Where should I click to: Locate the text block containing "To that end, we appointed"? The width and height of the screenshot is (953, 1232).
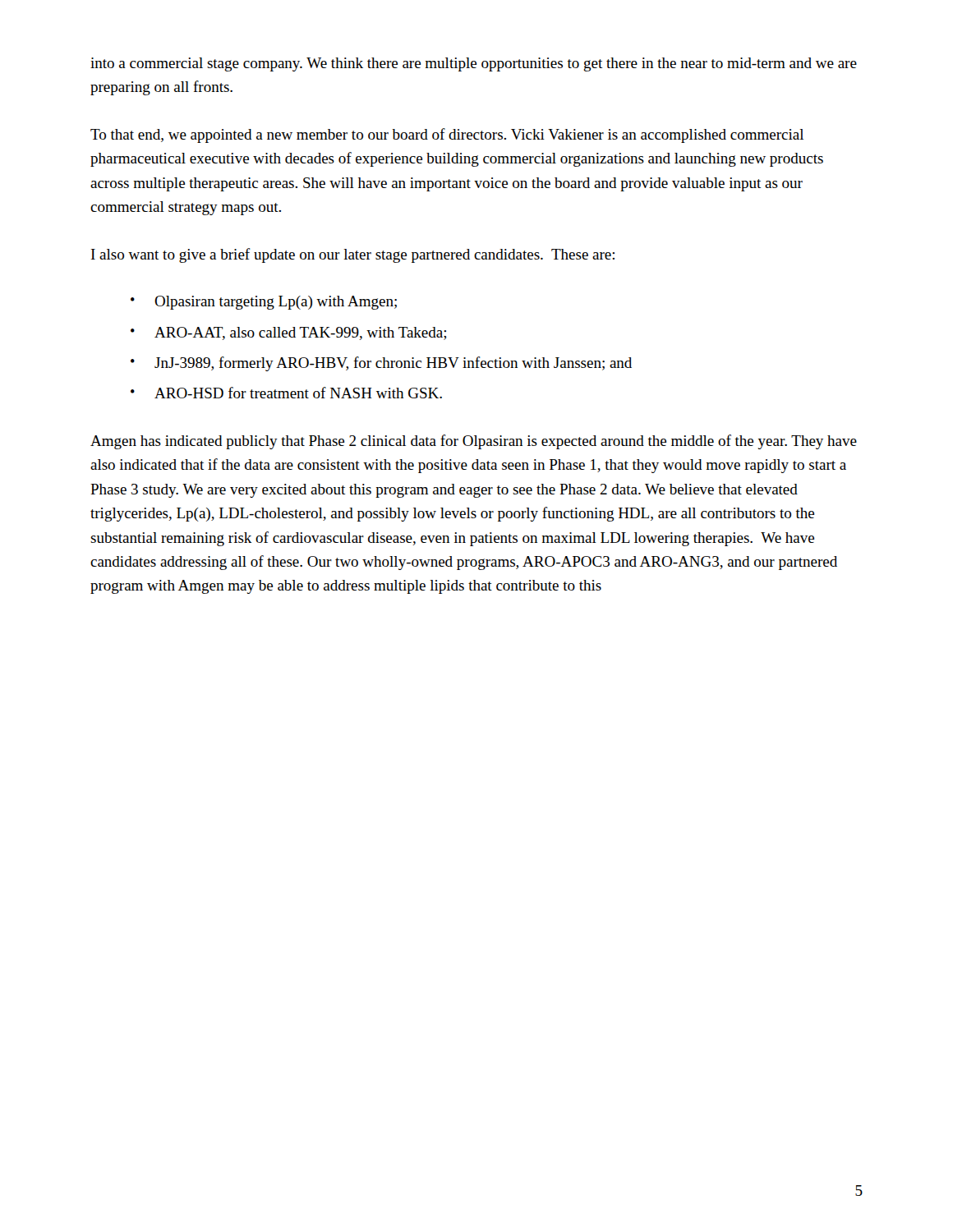click(457, 170)
